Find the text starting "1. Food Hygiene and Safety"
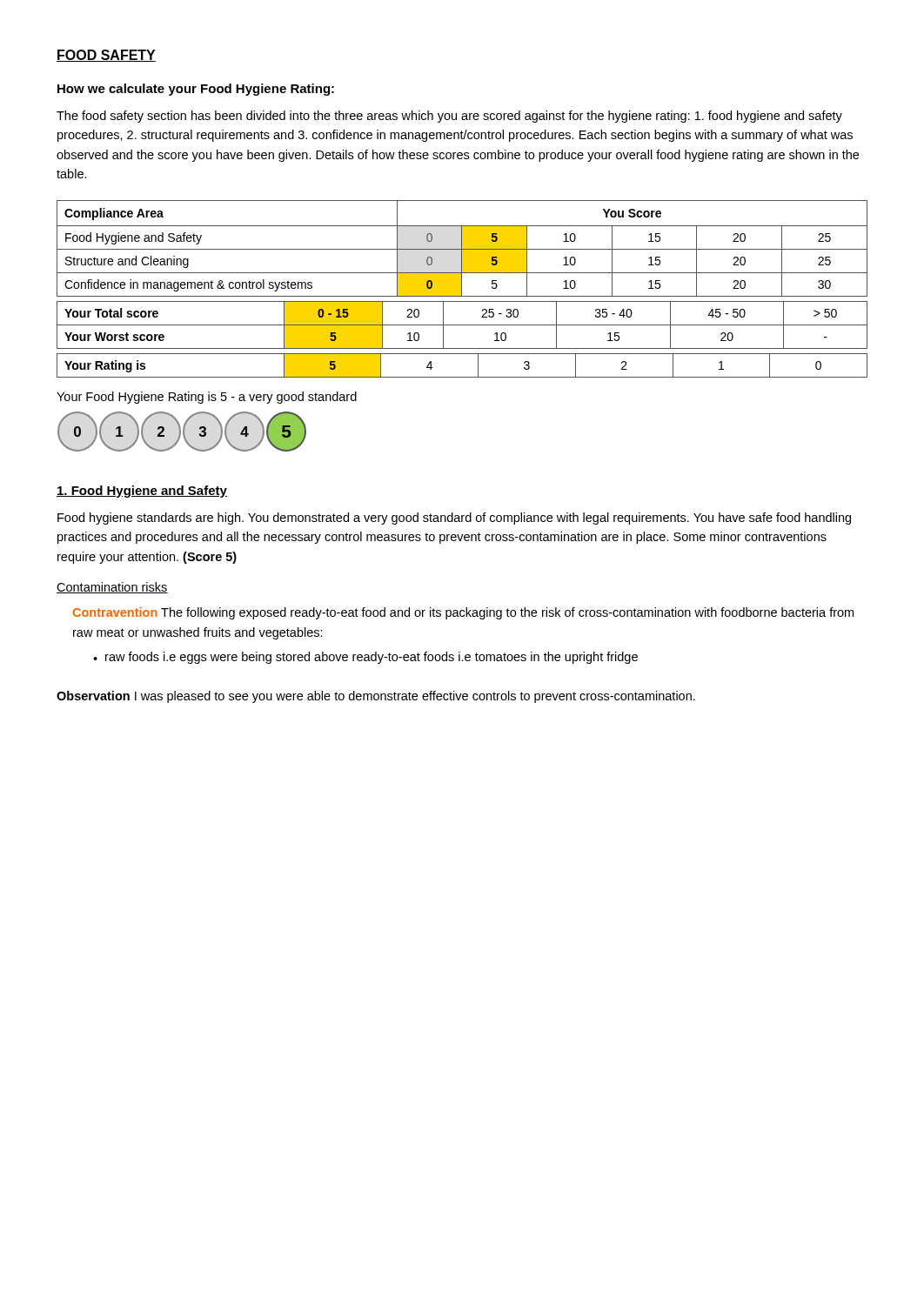Image resolution: width=924 pixels, height=1305 pixels. [x=142, y=490]
